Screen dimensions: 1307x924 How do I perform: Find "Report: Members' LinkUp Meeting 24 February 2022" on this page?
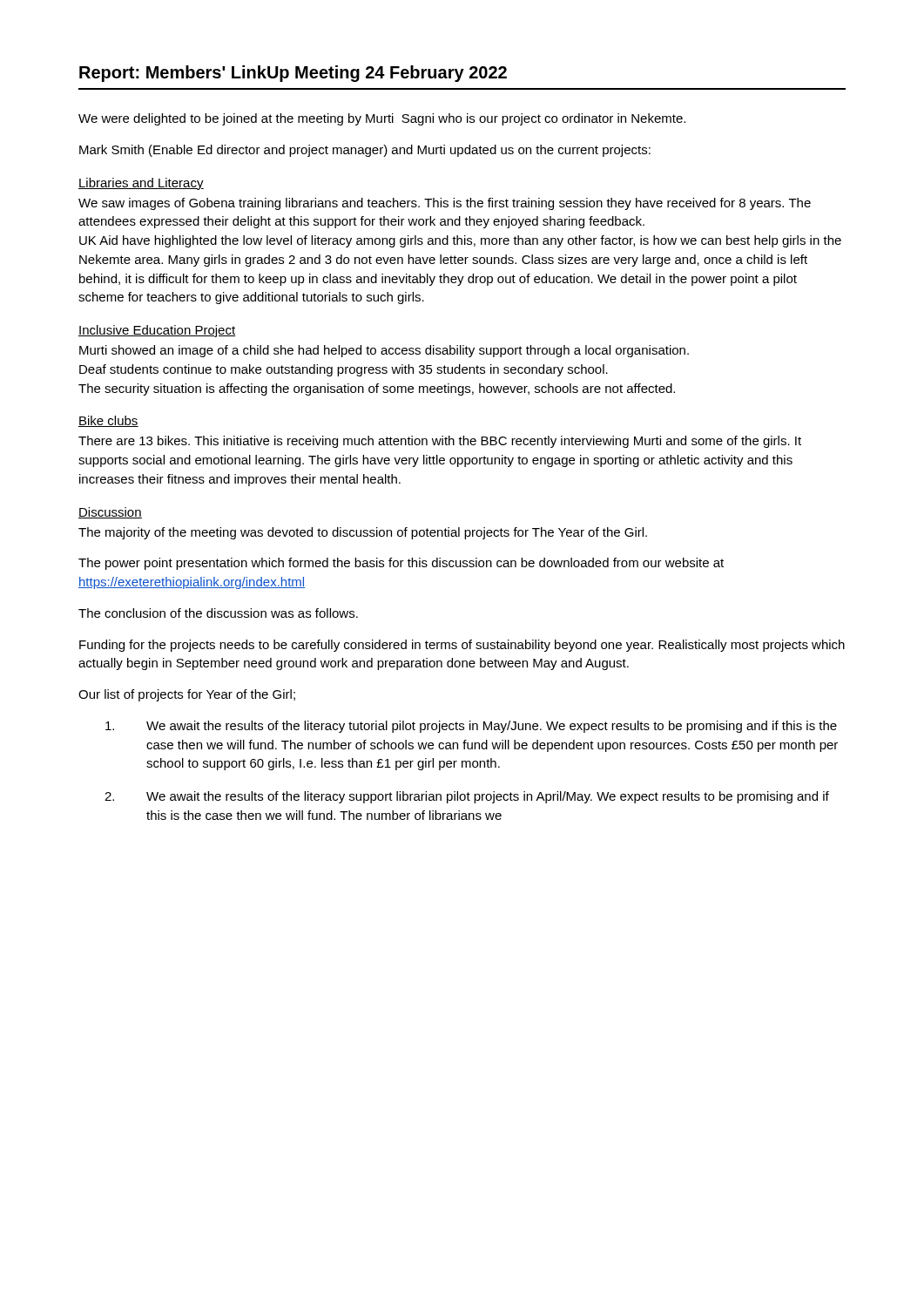[x=293, y=72]
